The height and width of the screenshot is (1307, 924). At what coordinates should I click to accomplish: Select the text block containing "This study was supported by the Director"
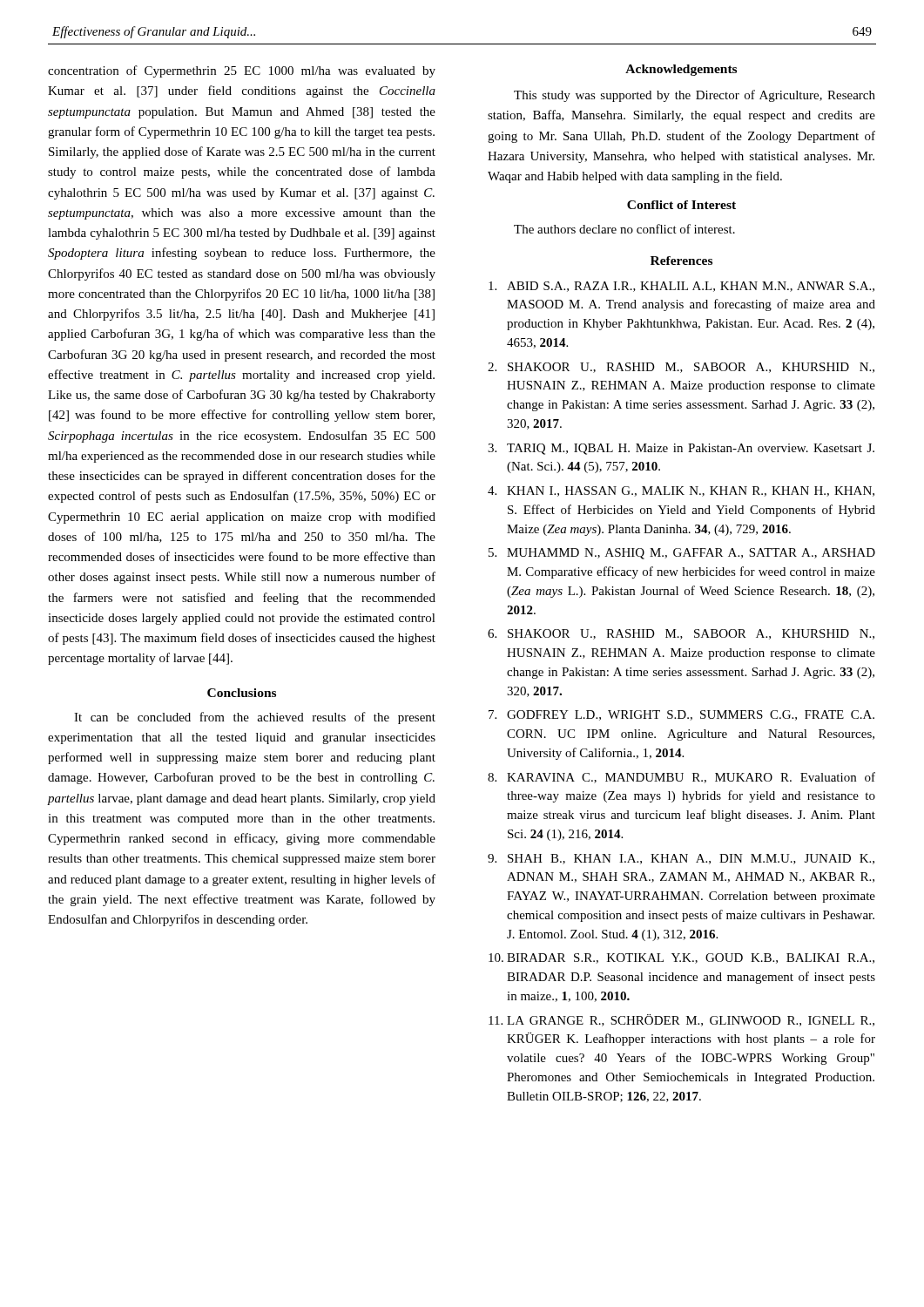pos(681,136)
